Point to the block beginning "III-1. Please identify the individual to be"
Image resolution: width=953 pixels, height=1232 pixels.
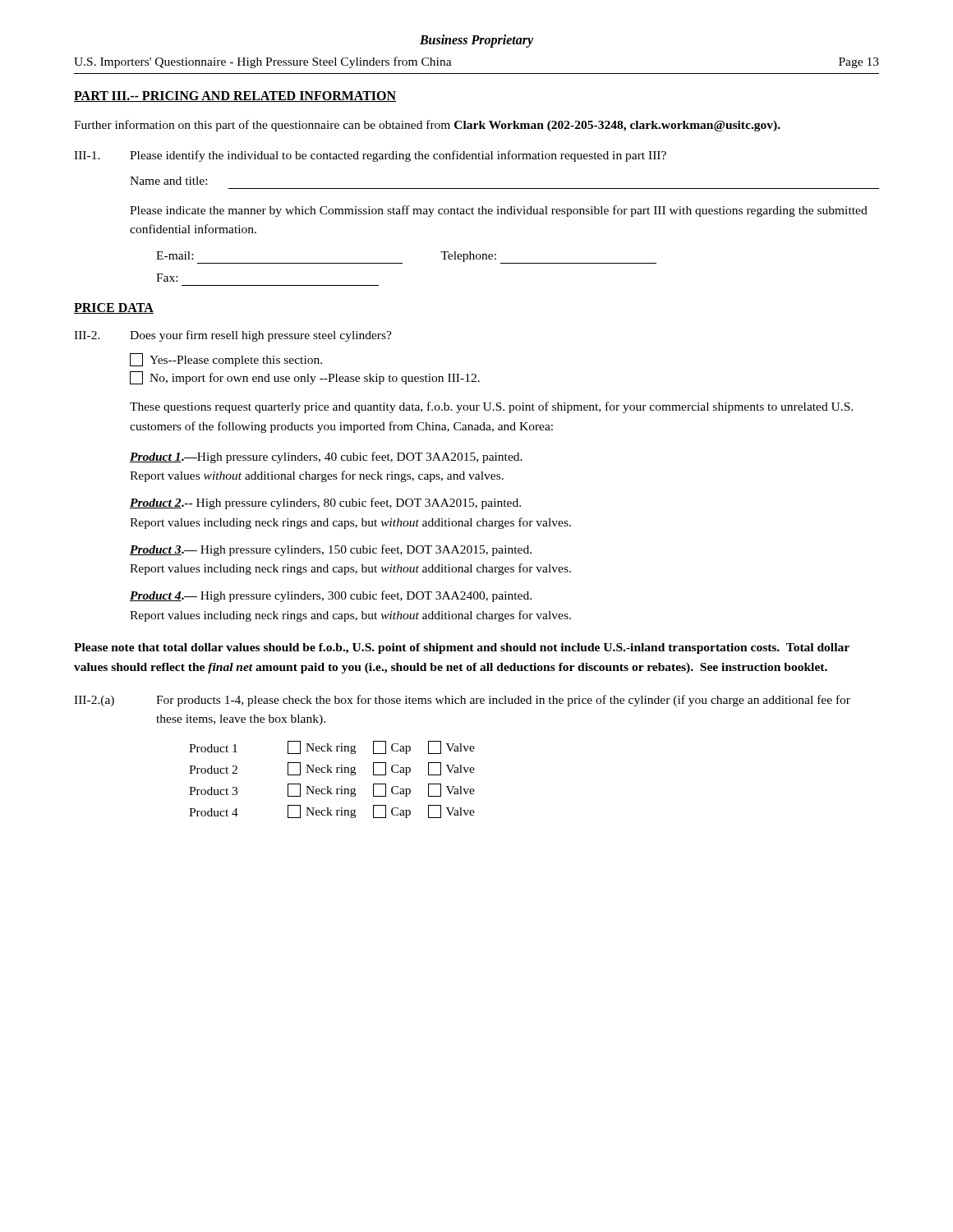tap(476, 155)
